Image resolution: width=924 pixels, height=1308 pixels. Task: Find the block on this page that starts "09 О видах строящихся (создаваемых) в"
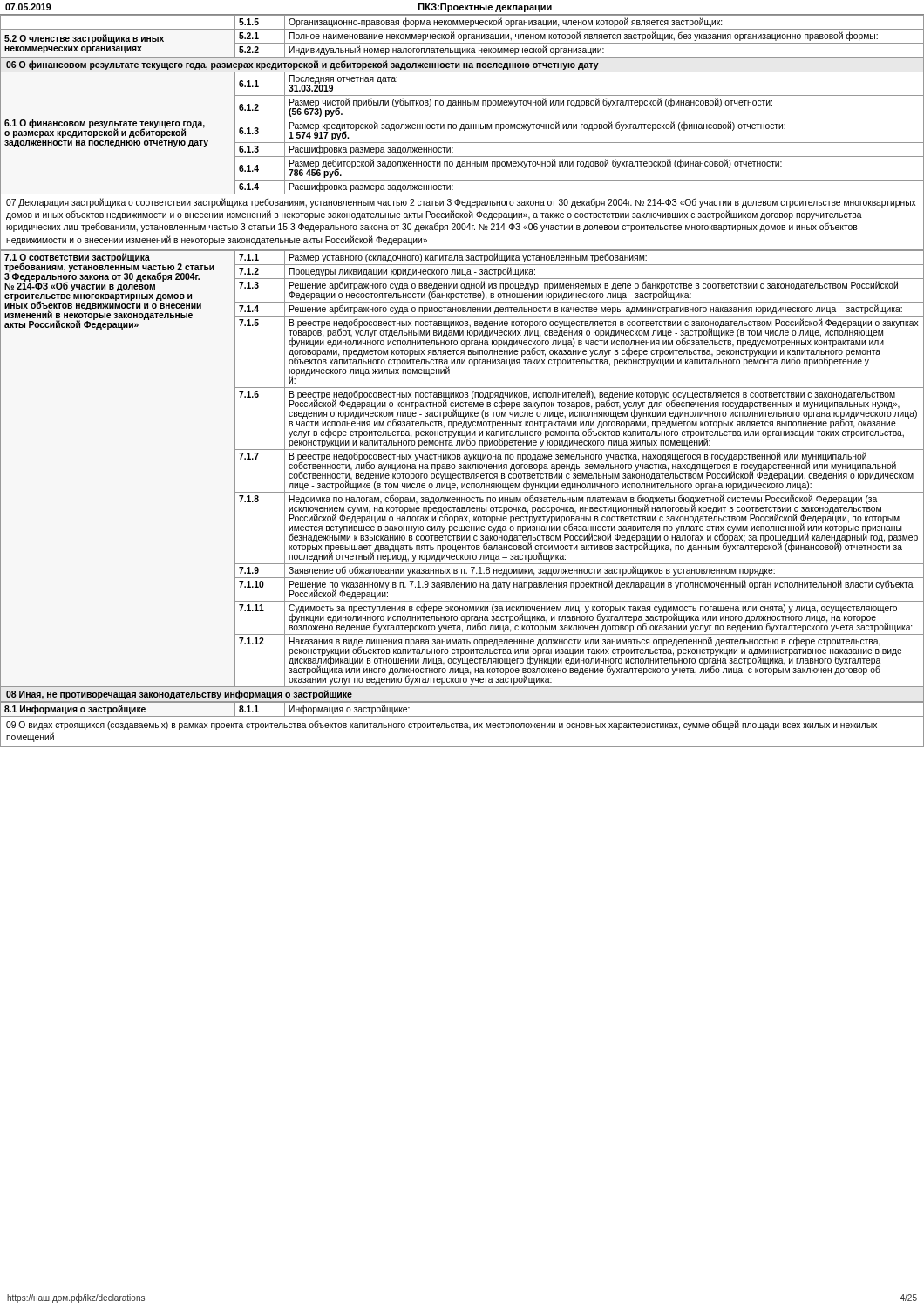coord(442,731)
